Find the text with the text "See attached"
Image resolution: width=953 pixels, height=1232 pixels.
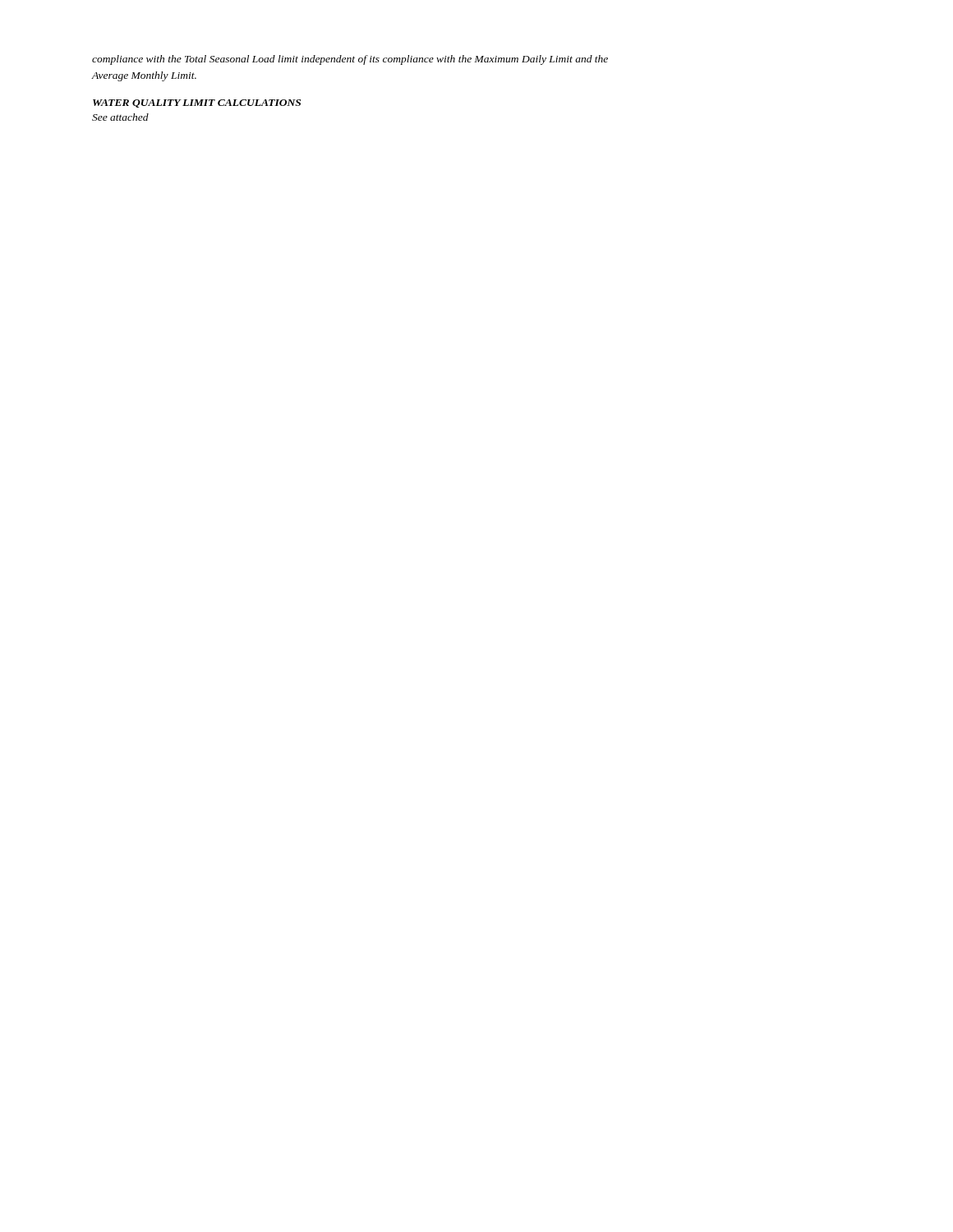coord(120,117)
